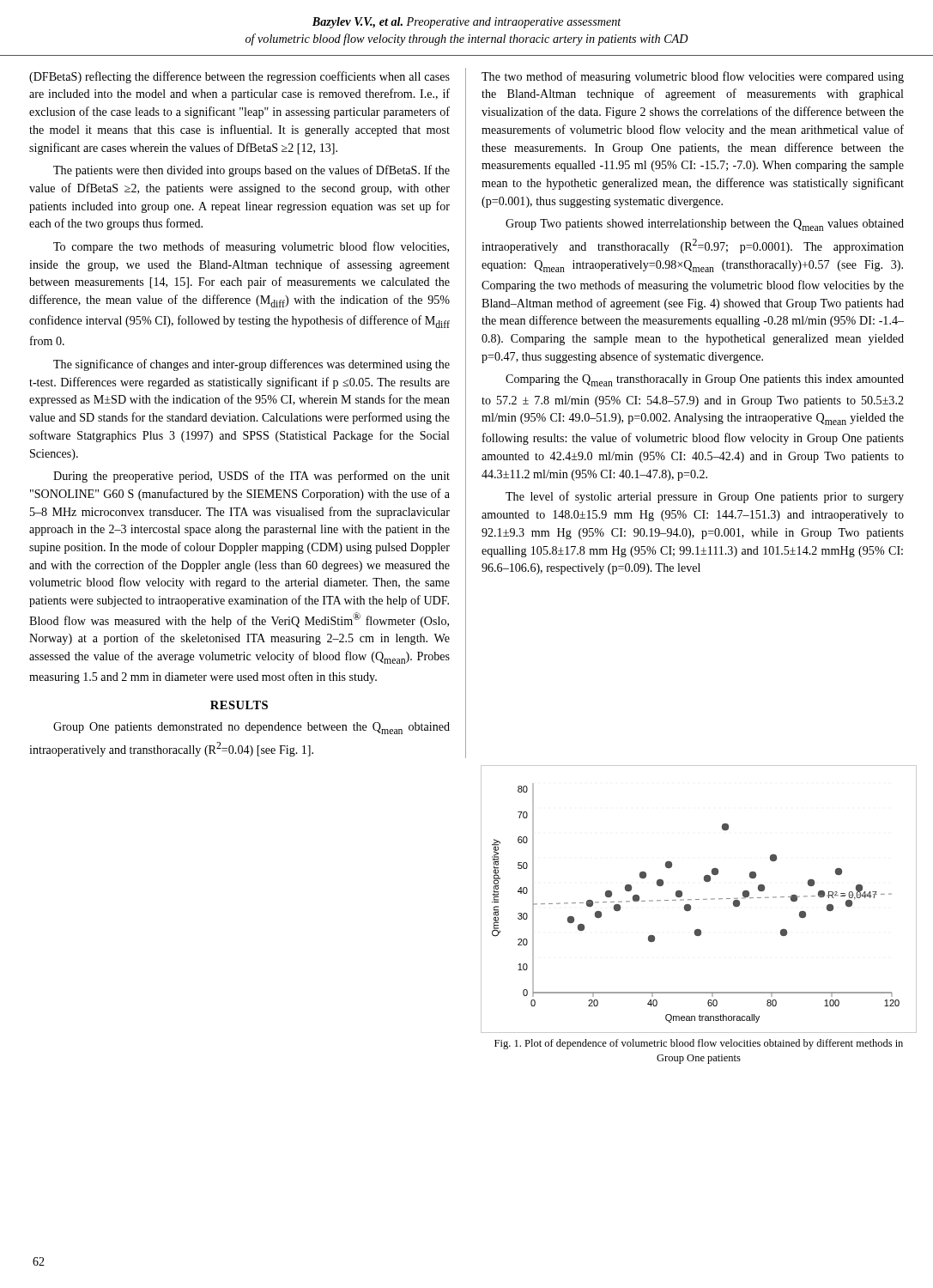
Task: Locate the scatter plot
Action: 699,899
